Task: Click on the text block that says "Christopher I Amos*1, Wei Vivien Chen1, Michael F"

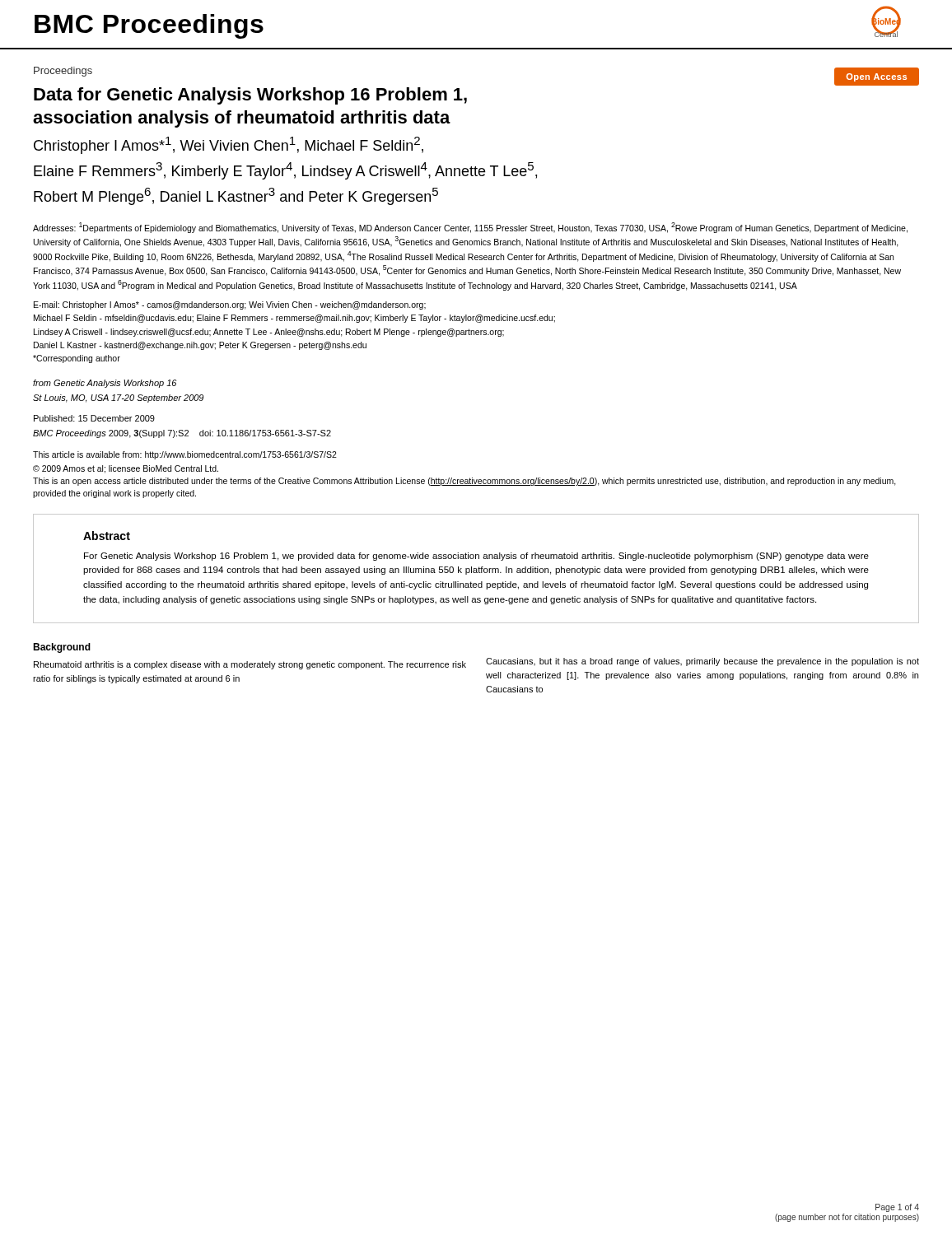Action: pyautogui.click(x=286, y=169)
